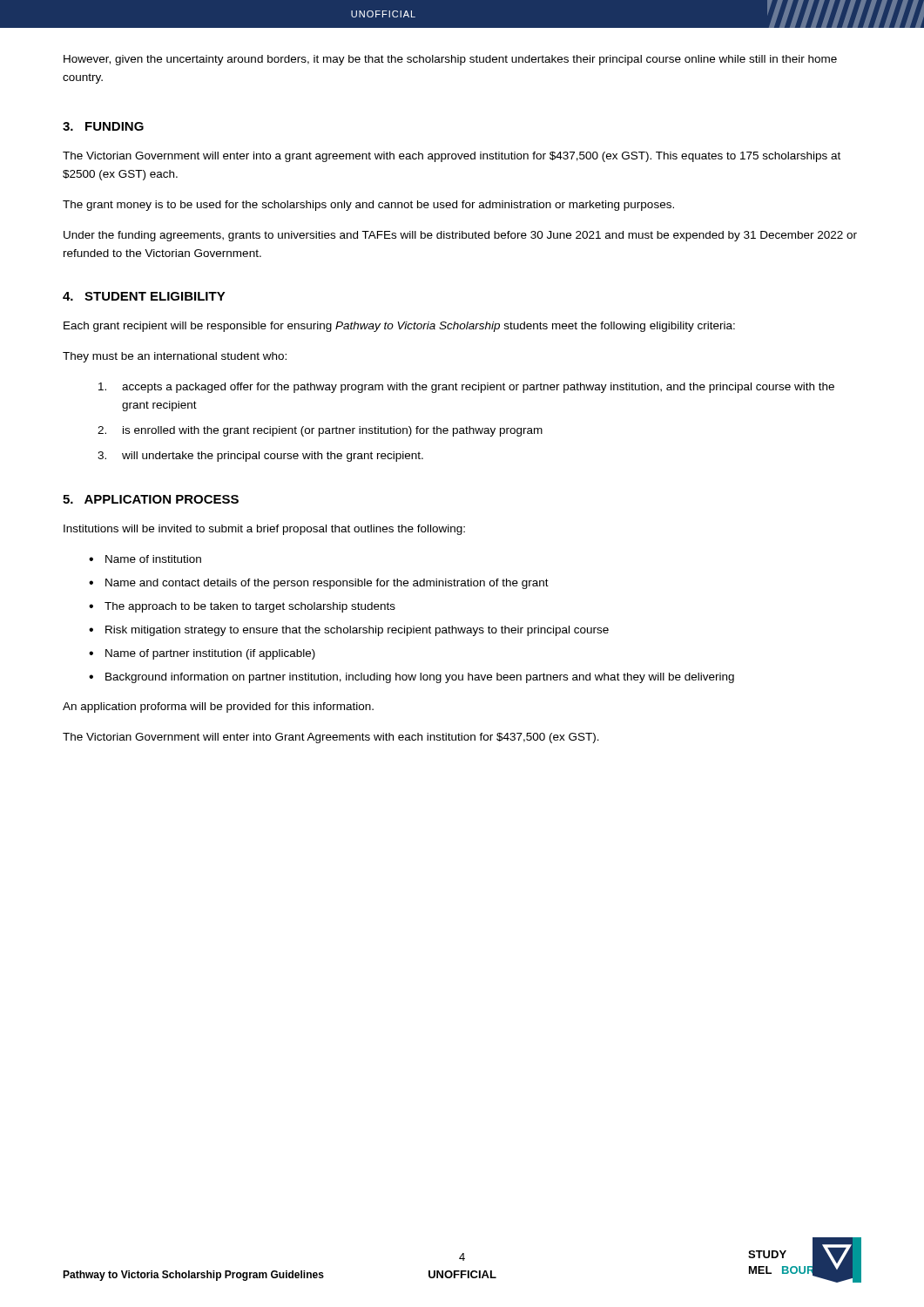Navigate to the element starting "Institutions will be invited to submit"

click(264, 528)
